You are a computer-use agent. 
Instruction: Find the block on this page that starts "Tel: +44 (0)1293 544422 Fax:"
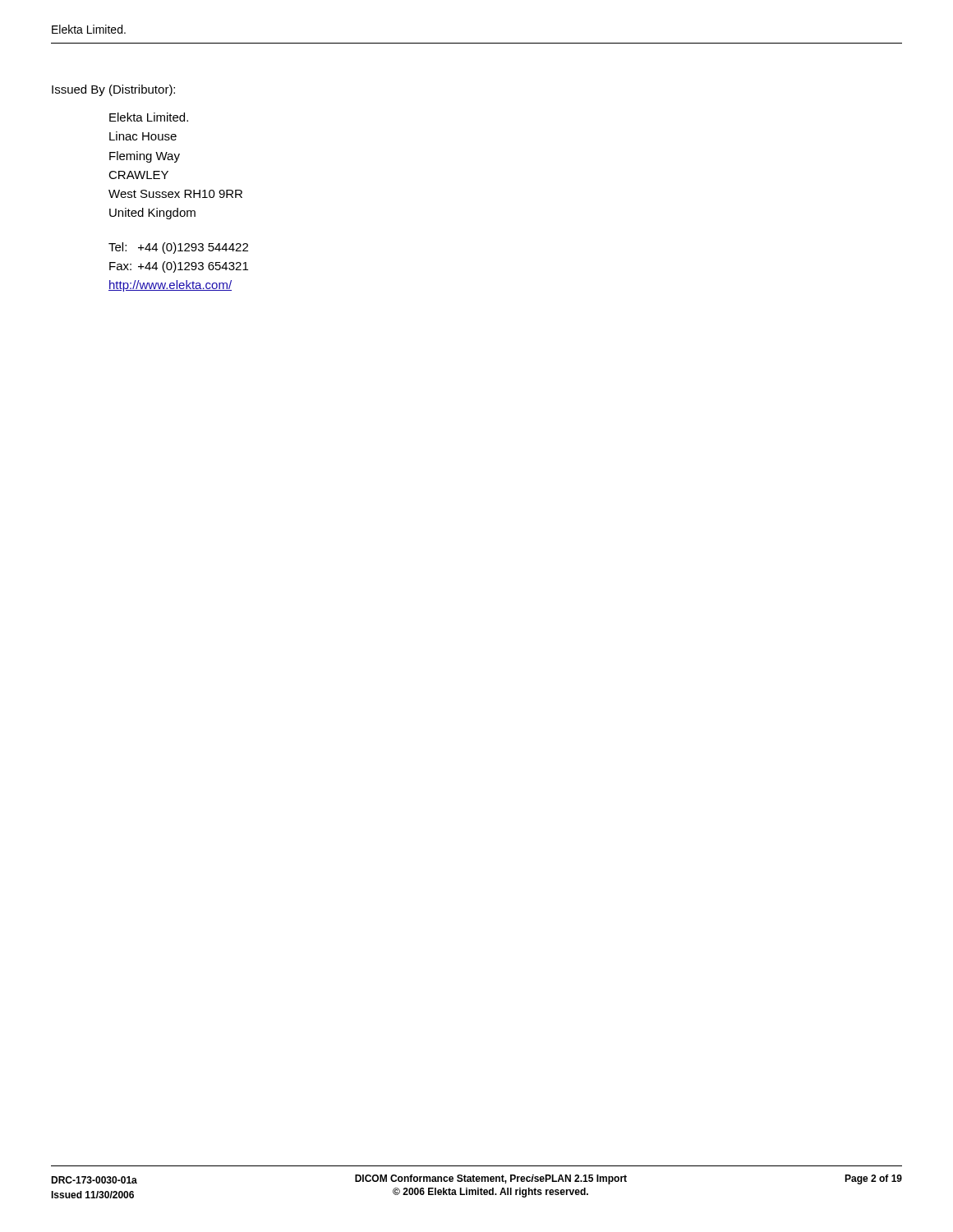[179, 266]
